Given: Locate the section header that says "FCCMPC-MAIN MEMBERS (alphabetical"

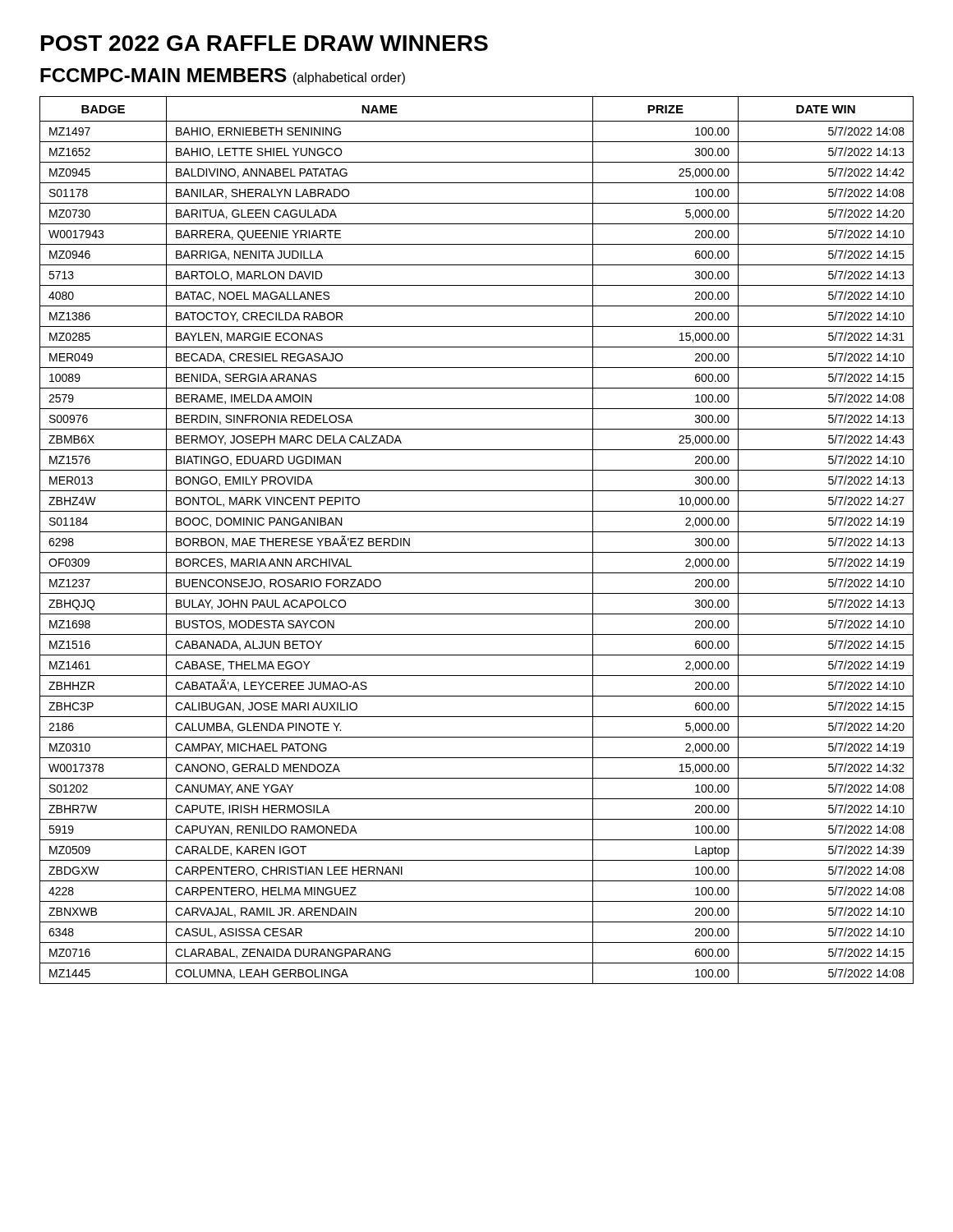Looking at the screenshot, I should pos(223,75).
